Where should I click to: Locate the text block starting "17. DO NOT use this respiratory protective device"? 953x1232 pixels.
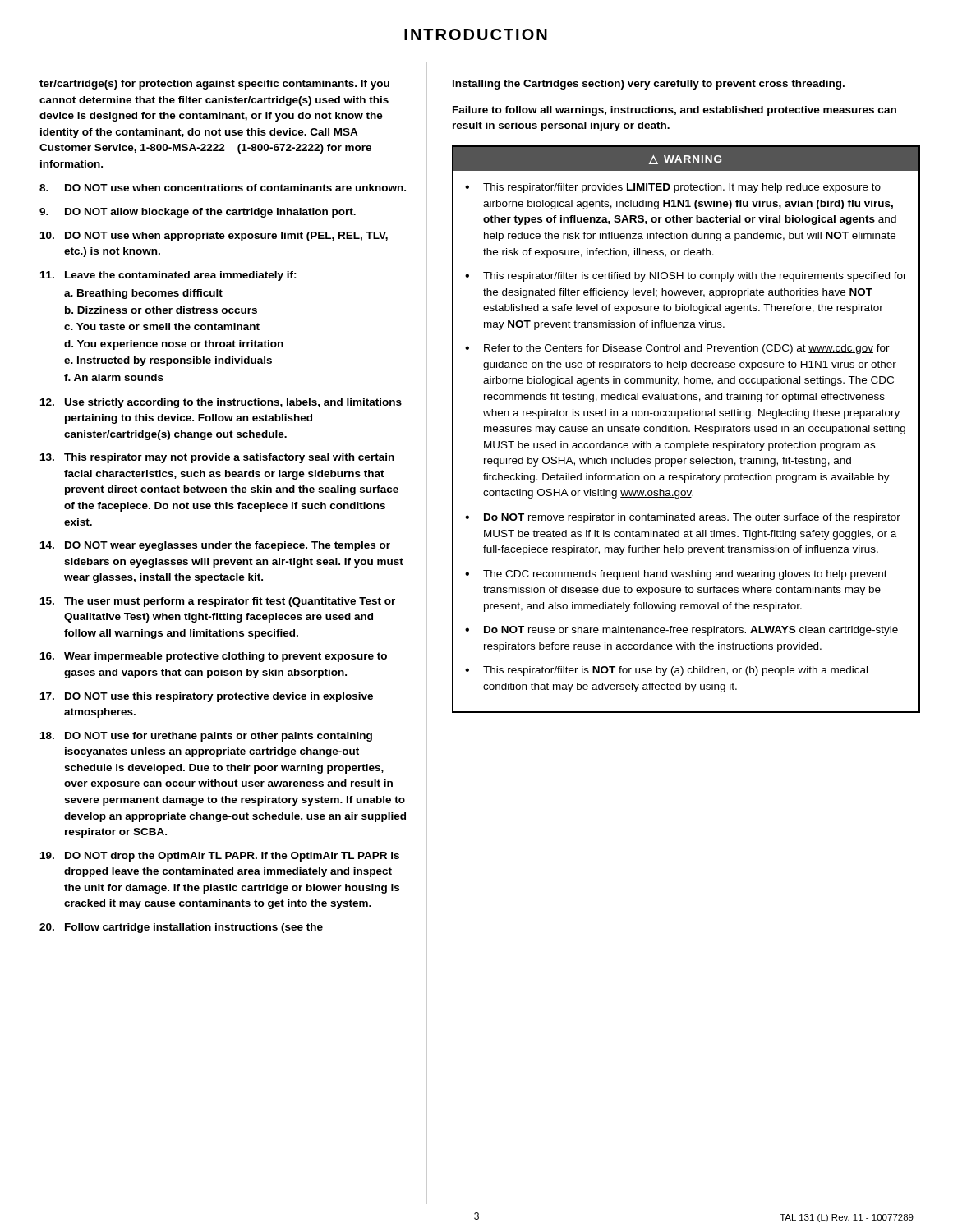coord(224,704)
